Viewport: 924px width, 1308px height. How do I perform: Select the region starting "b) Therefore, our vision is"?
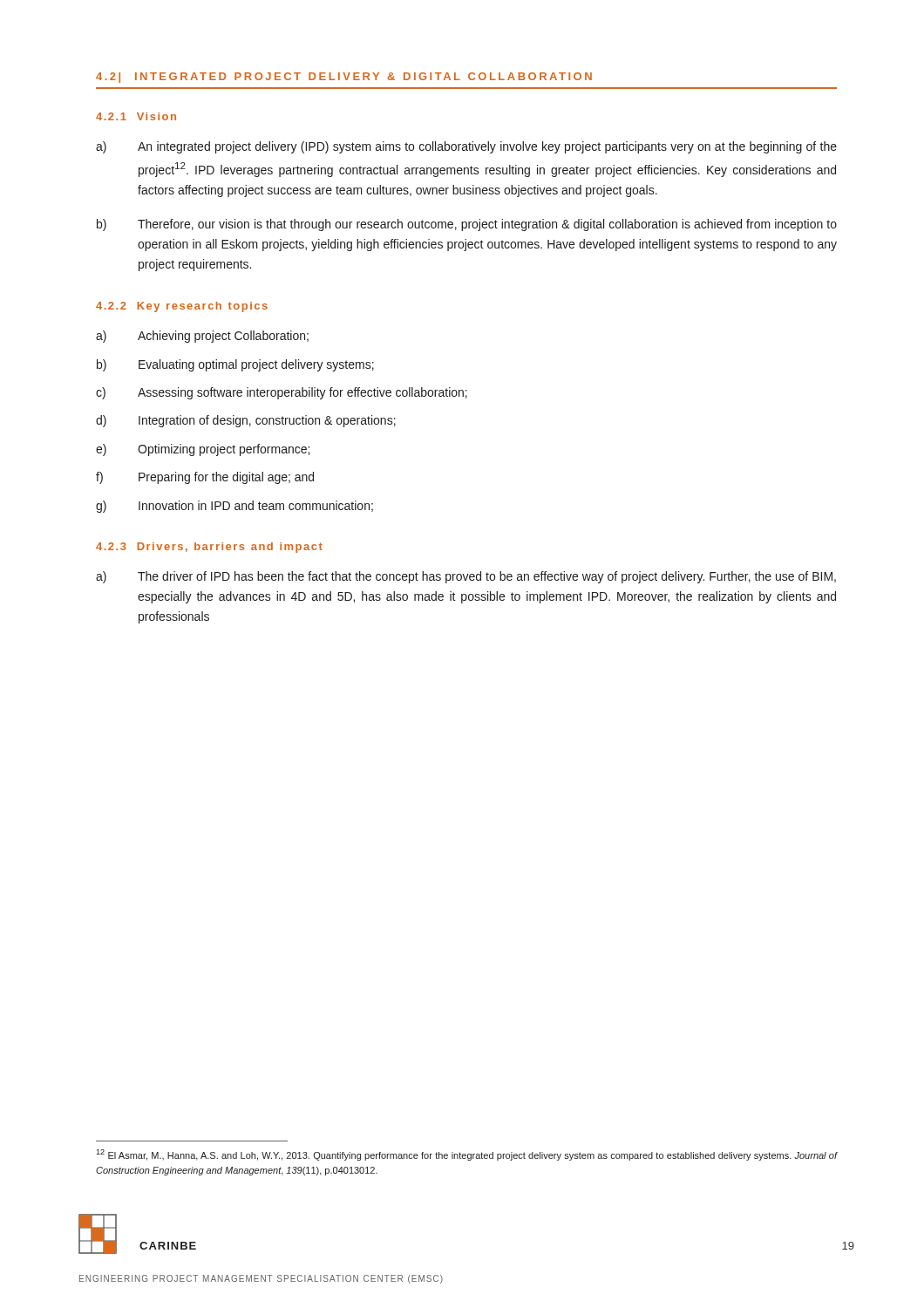pyautogui.click(x=466, y=245)
